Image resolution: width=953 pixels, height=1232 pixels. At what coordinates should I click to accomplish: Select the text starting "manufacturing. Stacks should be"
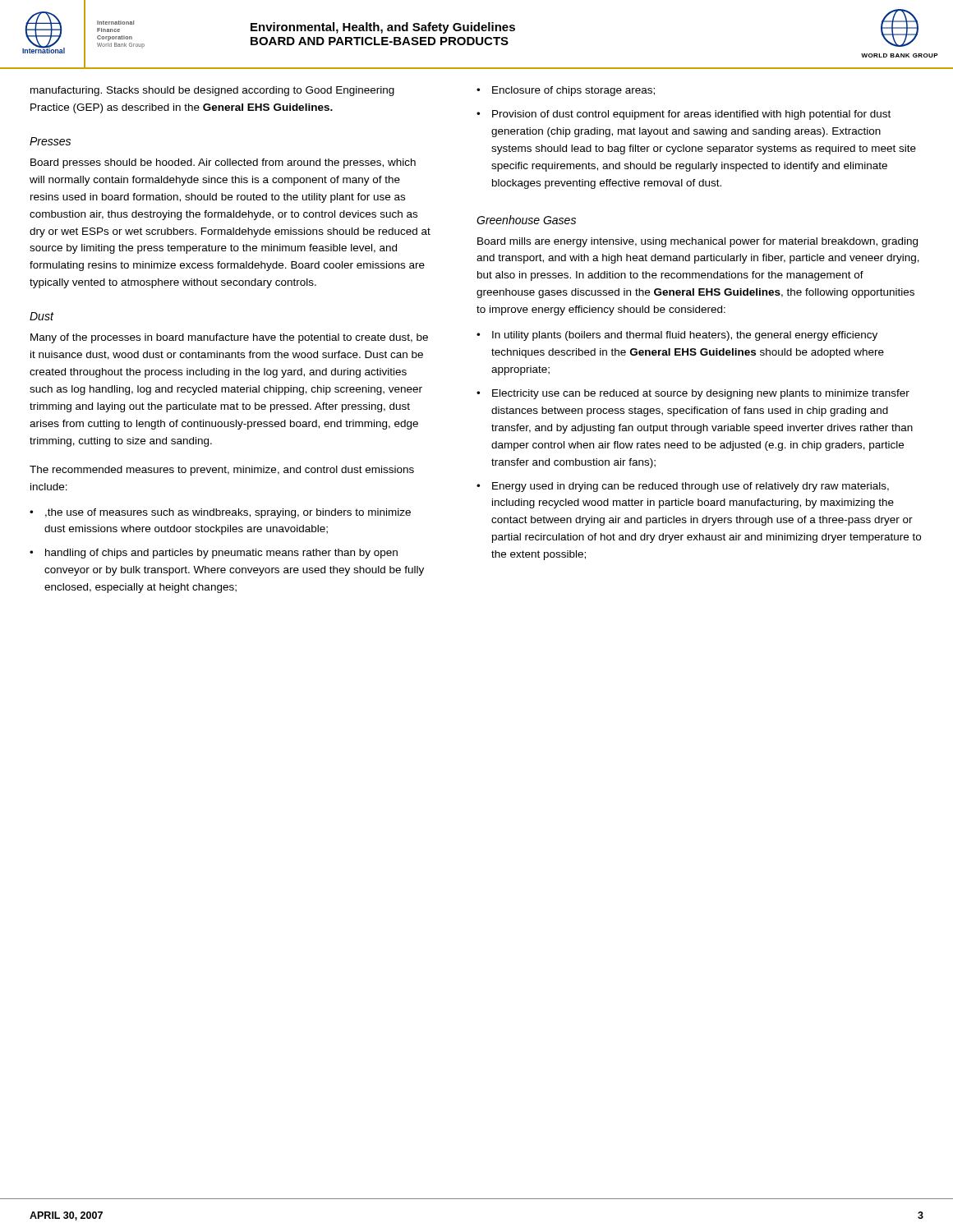(212, 98)
